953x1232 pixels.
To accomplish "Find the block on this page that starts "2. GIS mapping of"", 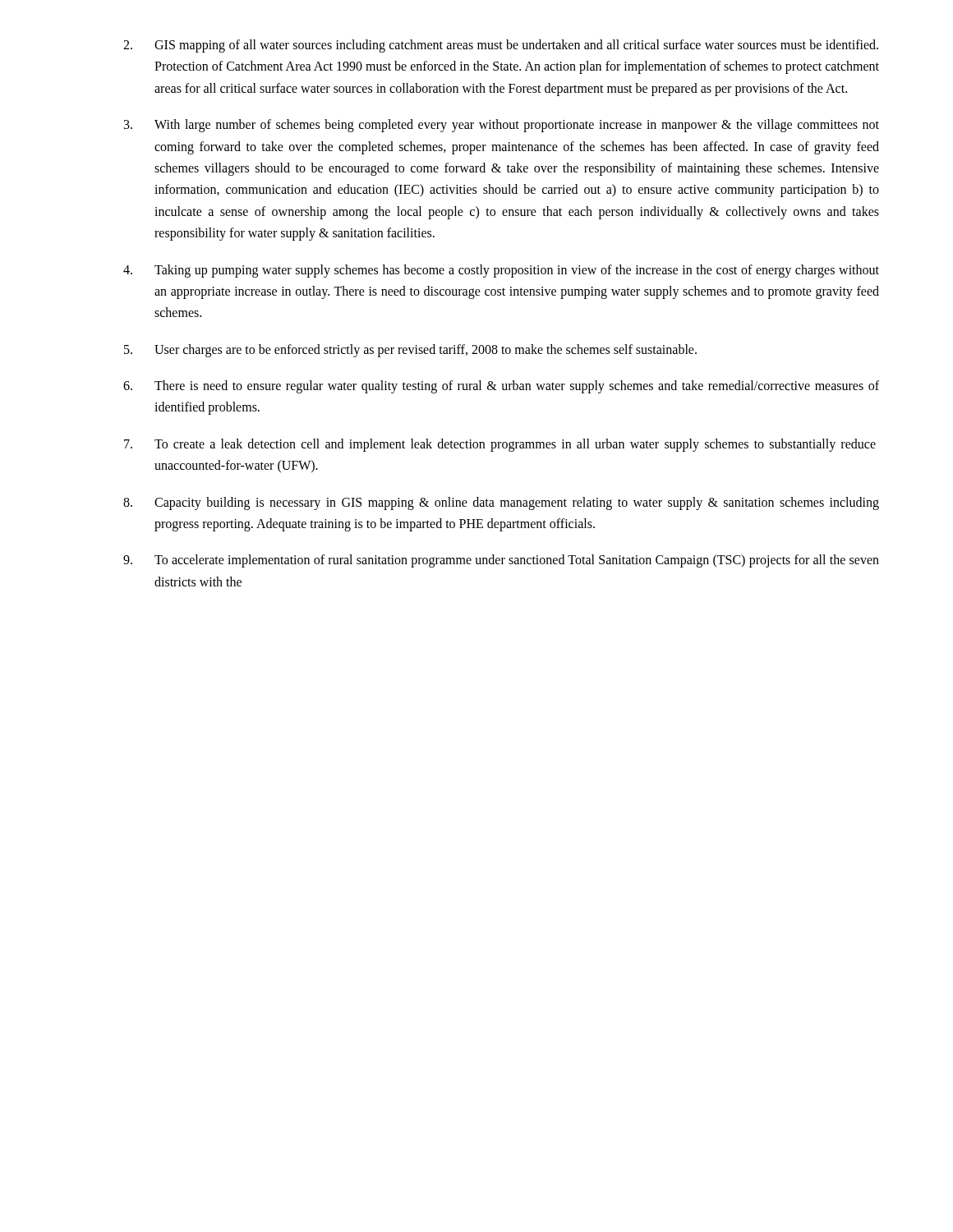I will (x=501, y=67).
